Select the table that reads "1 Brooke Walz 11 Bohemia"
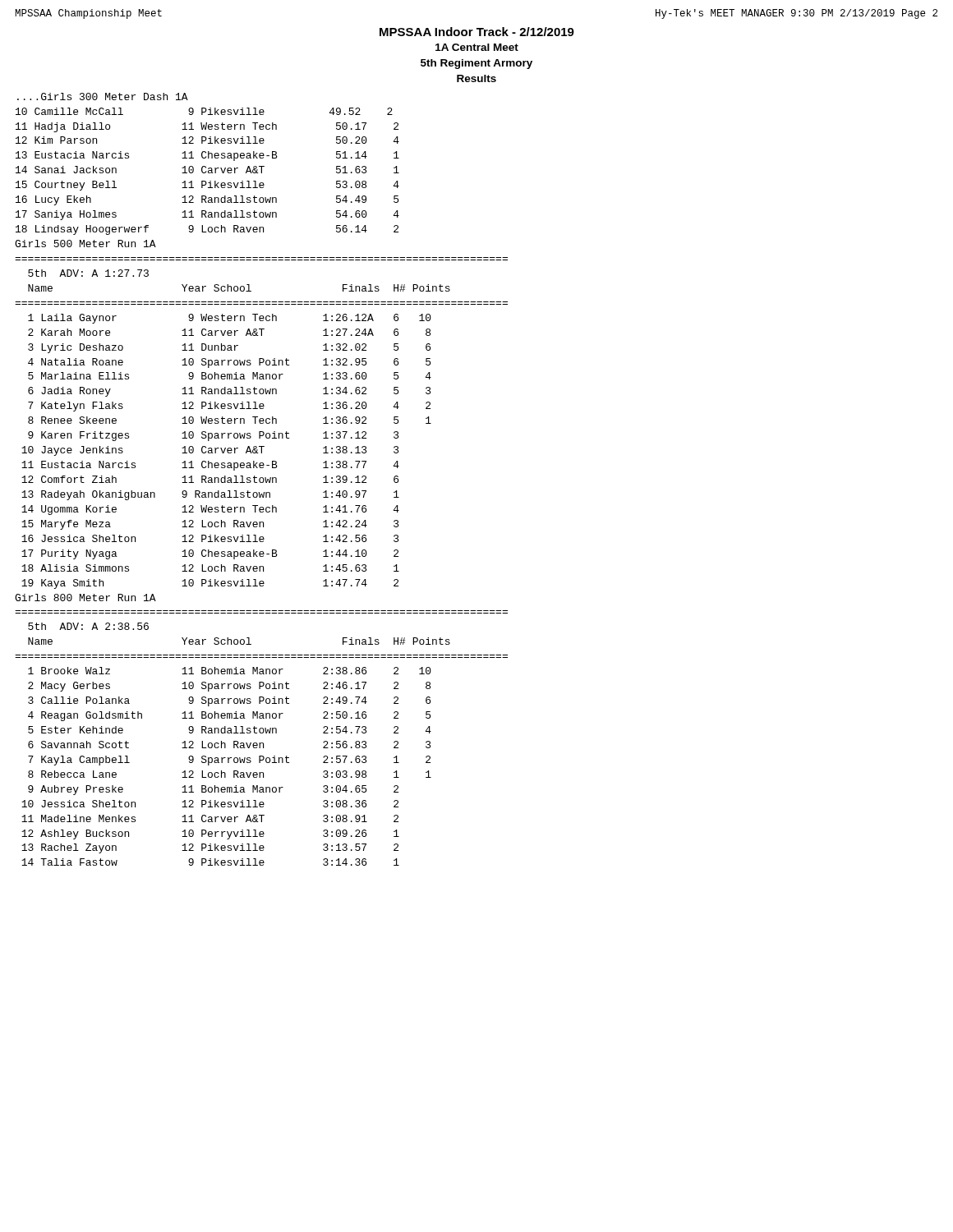The image size is (953, 1232). (476, 768)
